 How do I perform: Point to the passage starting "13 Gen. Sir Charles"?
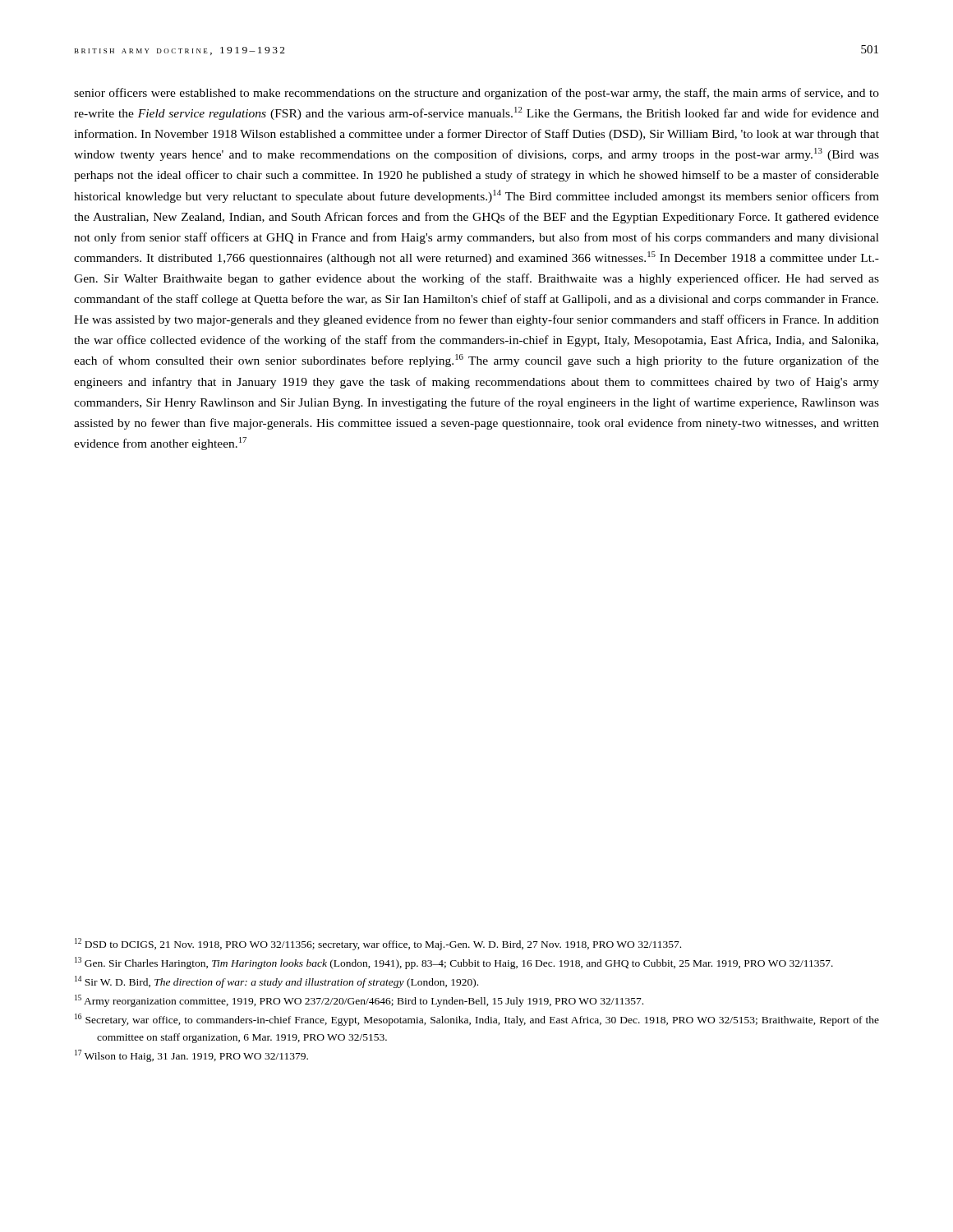pos(454,962)
